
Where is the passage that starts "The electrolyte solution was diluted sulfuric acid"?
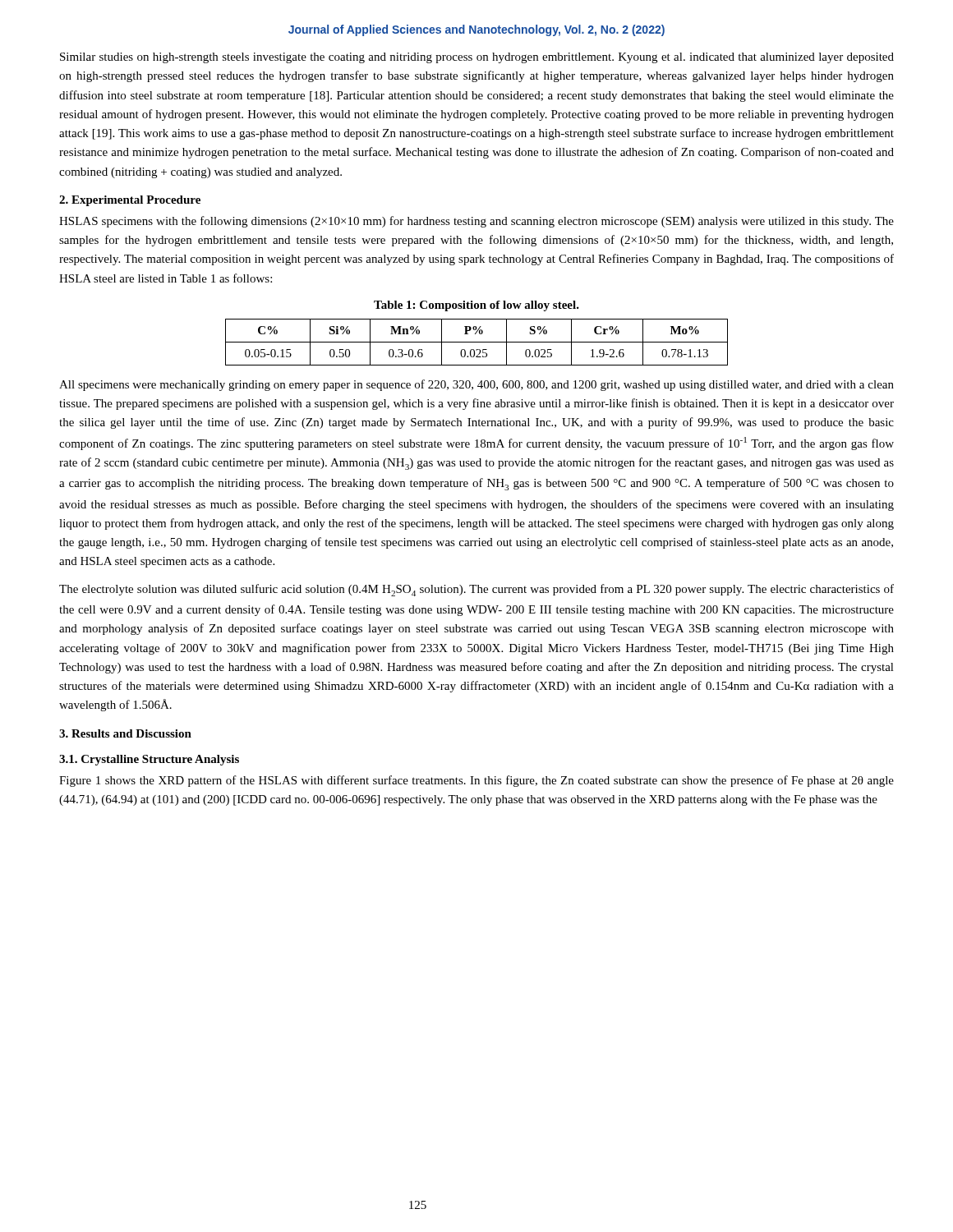pos(476,647)
